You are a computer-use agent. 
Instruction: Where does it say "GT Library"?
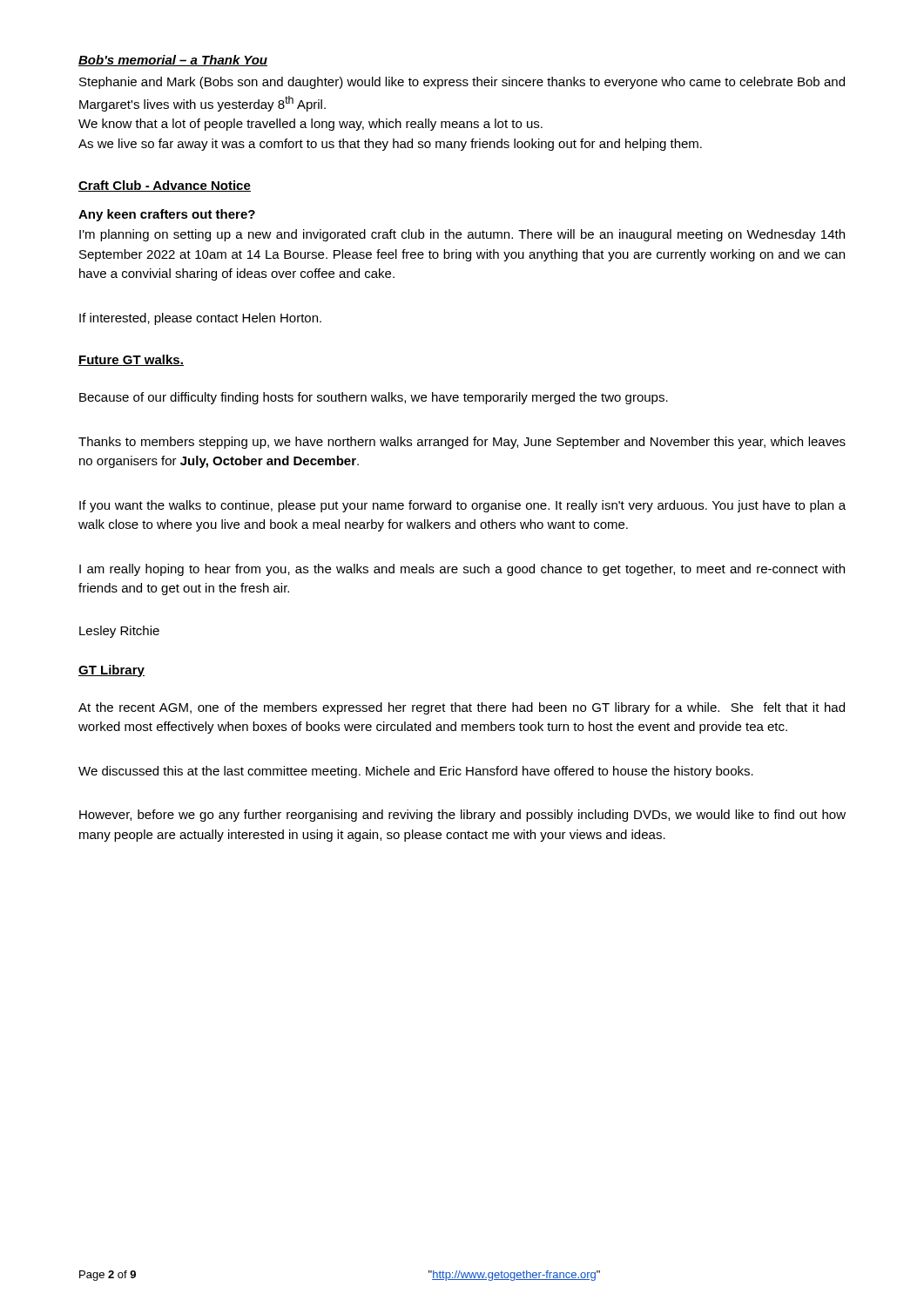tap(111, 669)
